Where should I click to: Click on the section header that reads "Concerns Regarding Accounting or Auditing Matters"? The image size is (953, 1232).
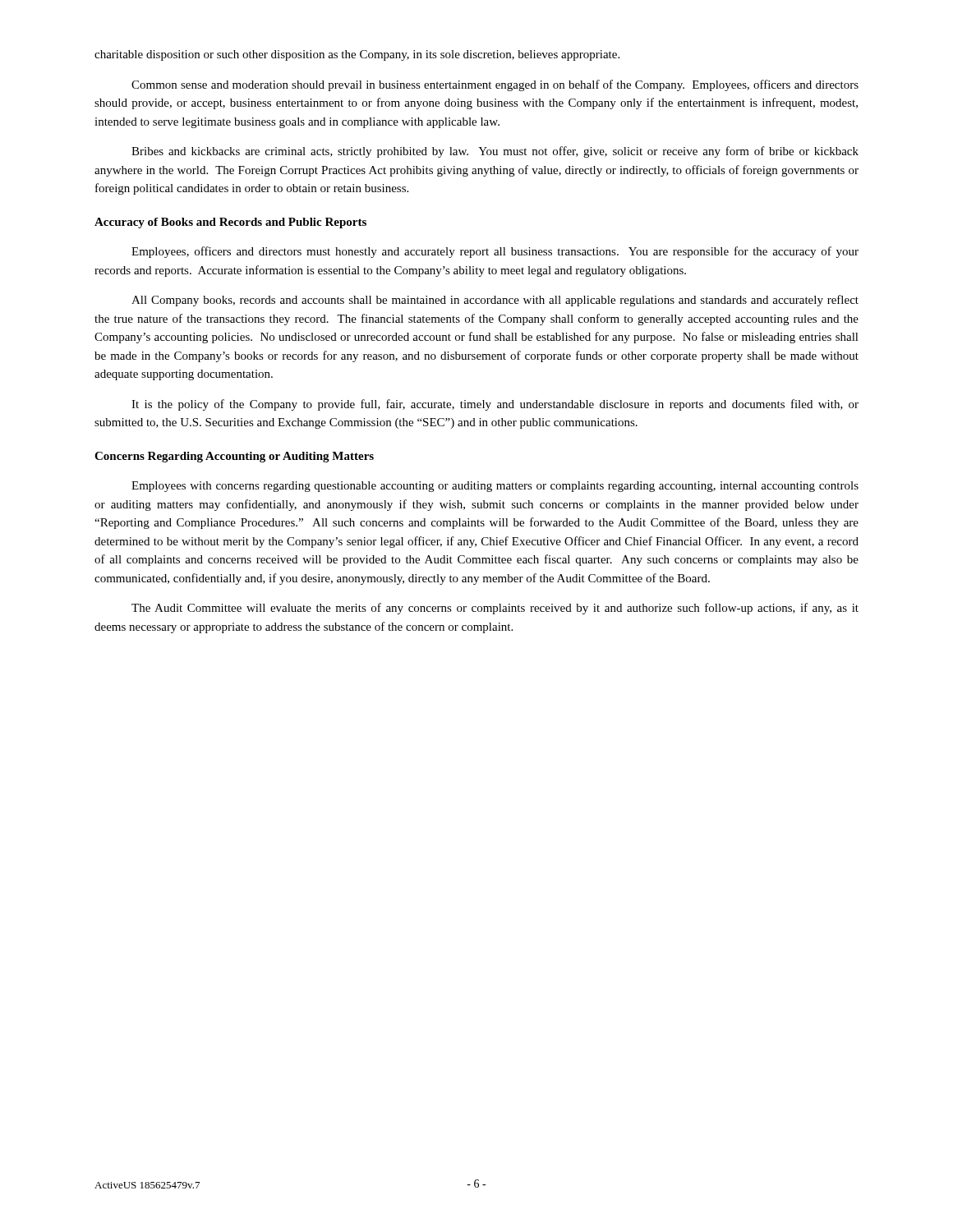(x=234, y=457)
